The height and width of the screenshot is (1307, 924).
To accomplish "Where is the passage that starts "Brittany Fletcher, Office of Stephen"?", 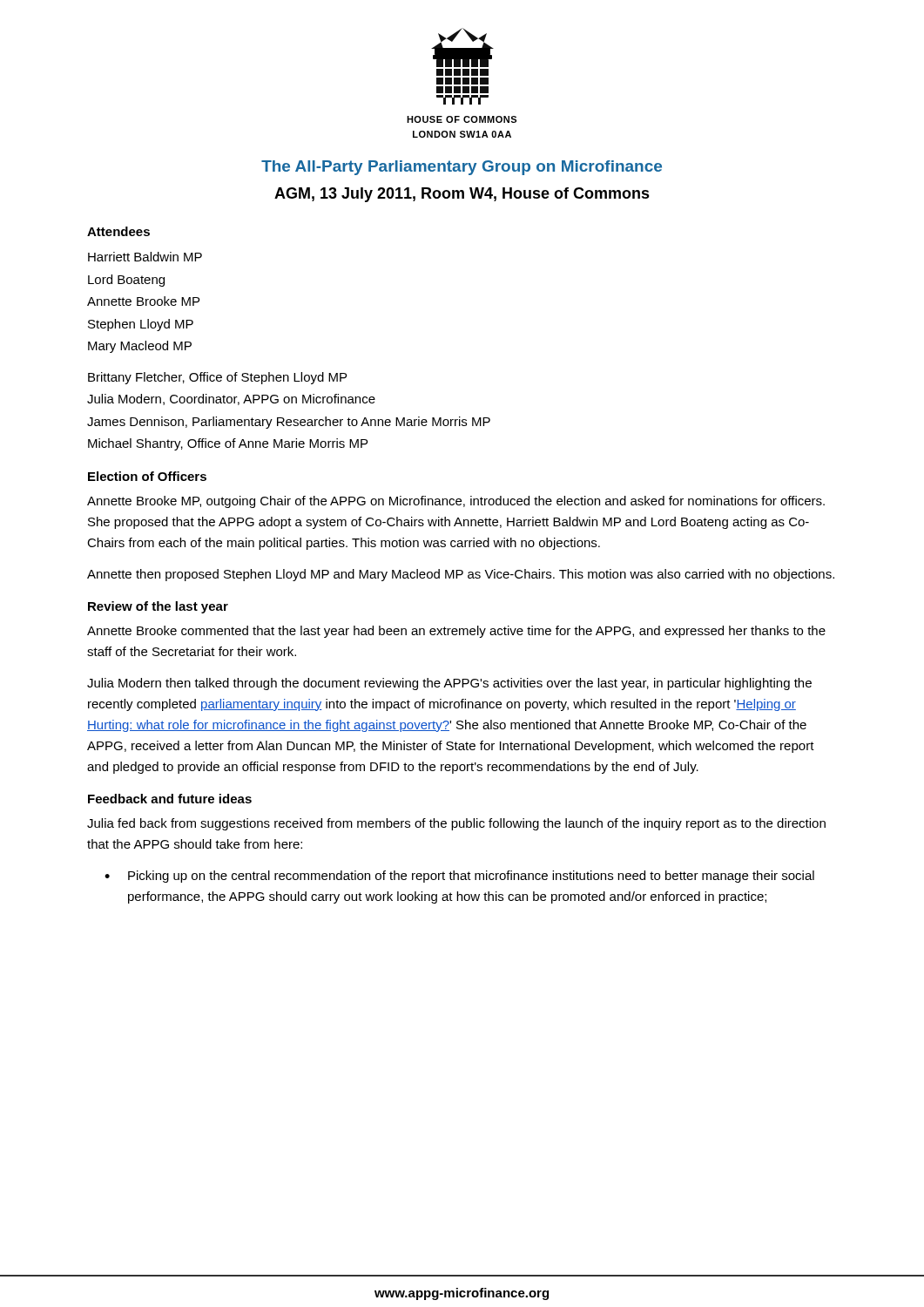I will (289, 410).
